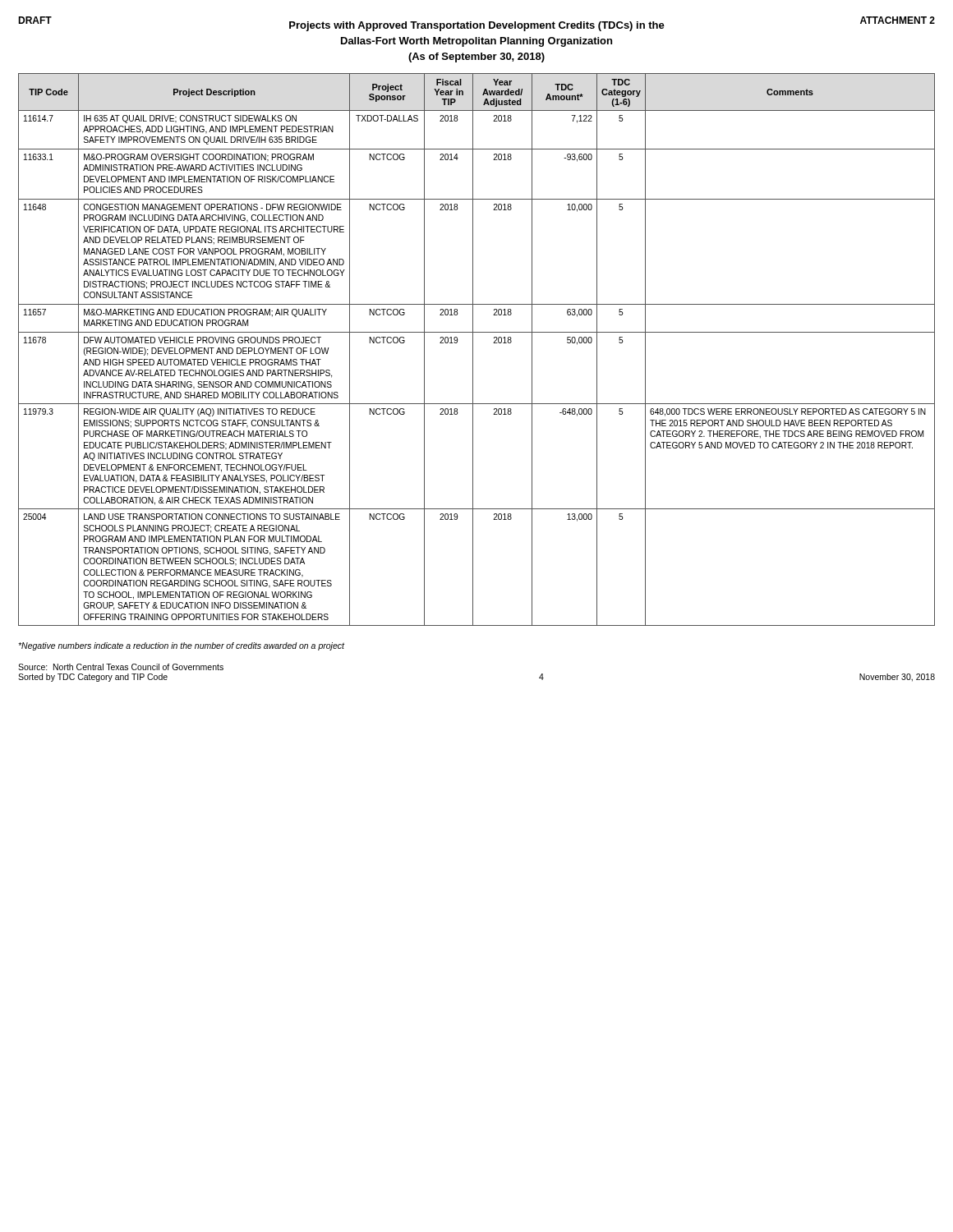Locate the table with the text "M&O-PROGRAM OVERSIGHT COORDINATION;"

476,349
